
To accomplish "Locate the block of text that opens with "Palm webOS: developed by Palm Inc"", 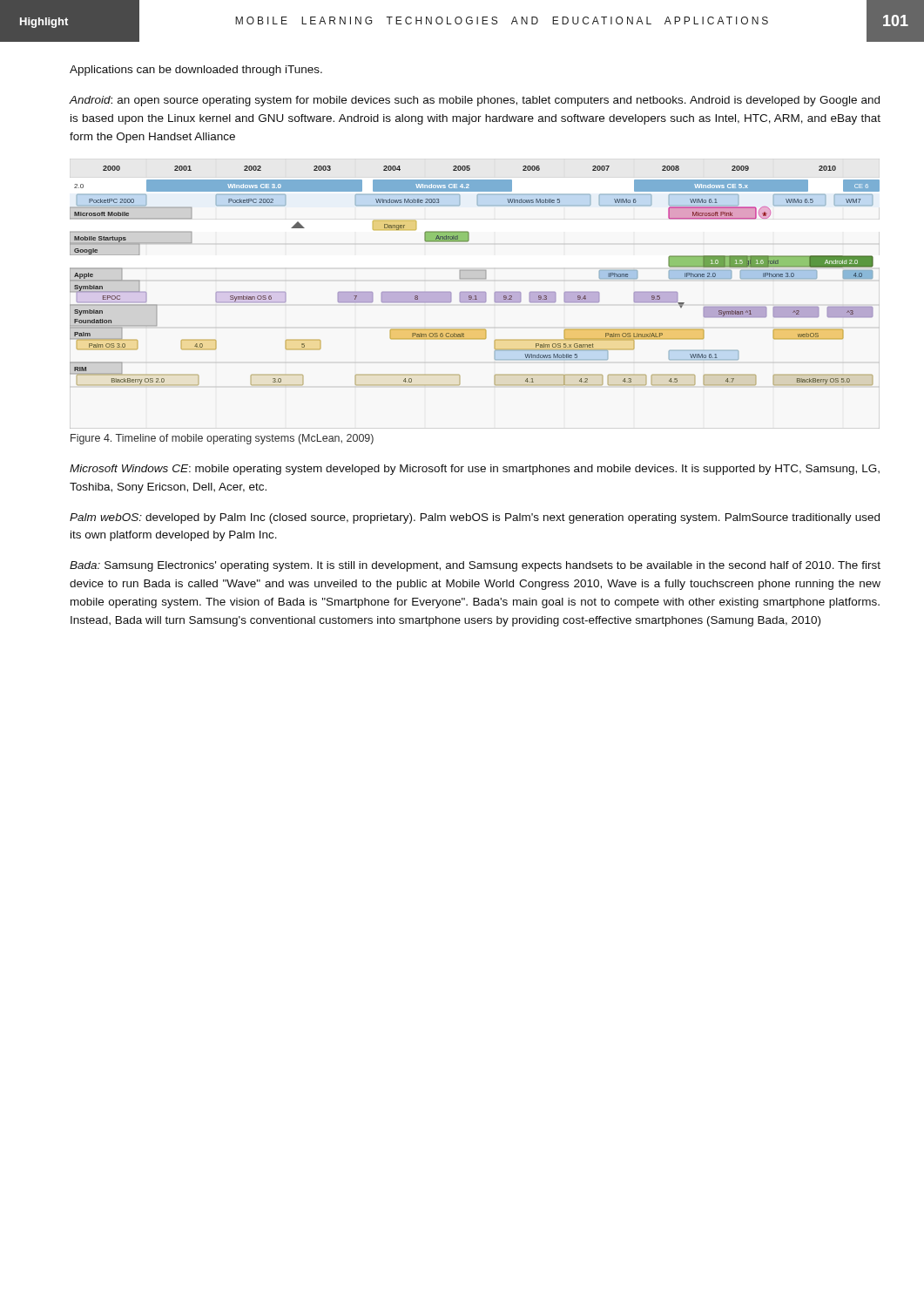I will coord(475,526).
